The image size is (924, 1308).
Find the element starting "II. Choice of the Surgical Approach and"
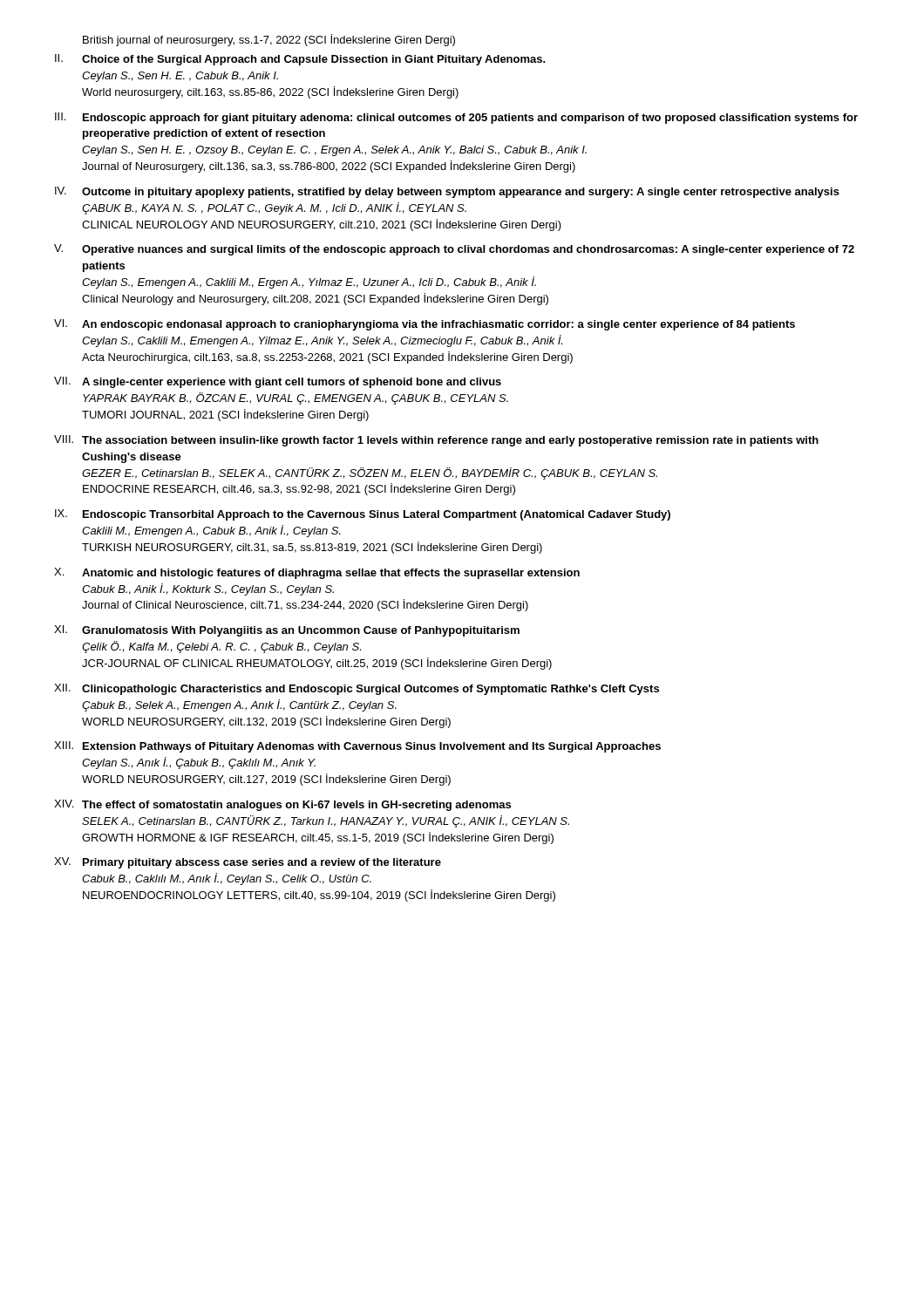coord(300,60)
